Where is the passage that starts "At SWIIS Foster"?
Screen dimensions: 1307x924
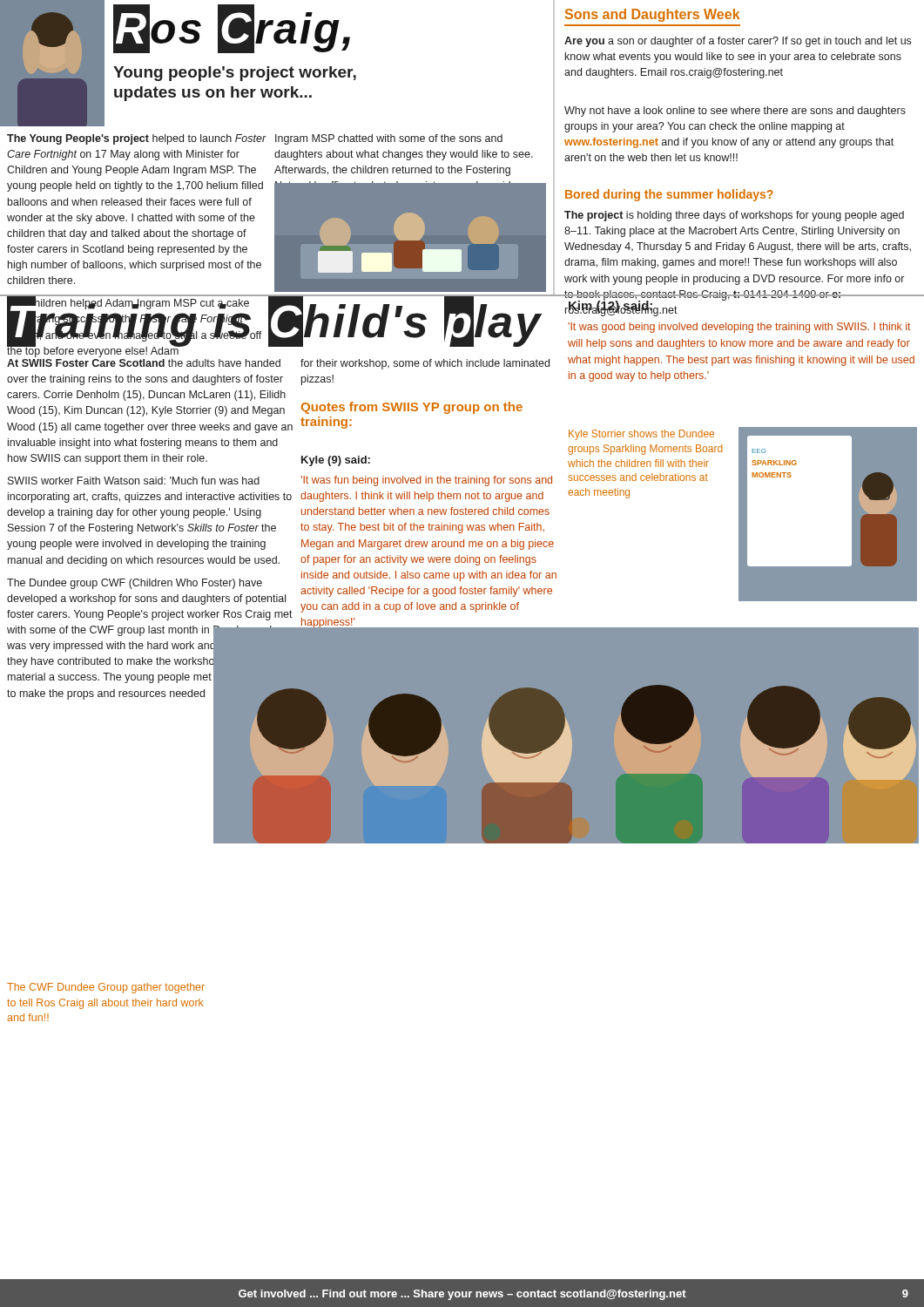pyautogui.click(x=151, y=528)
